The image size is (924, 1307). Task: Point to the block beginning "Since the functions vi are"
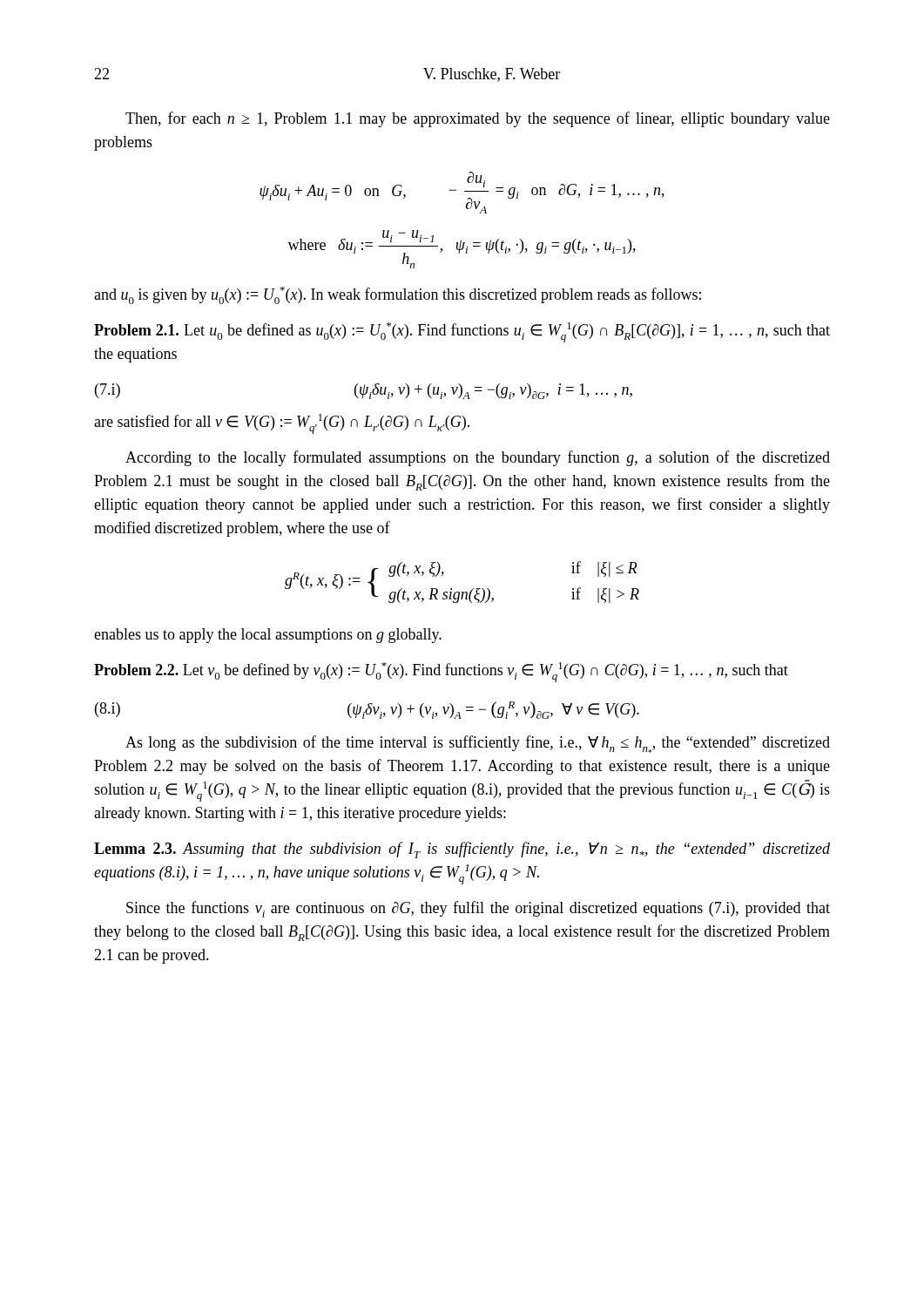tap(462, 932)
